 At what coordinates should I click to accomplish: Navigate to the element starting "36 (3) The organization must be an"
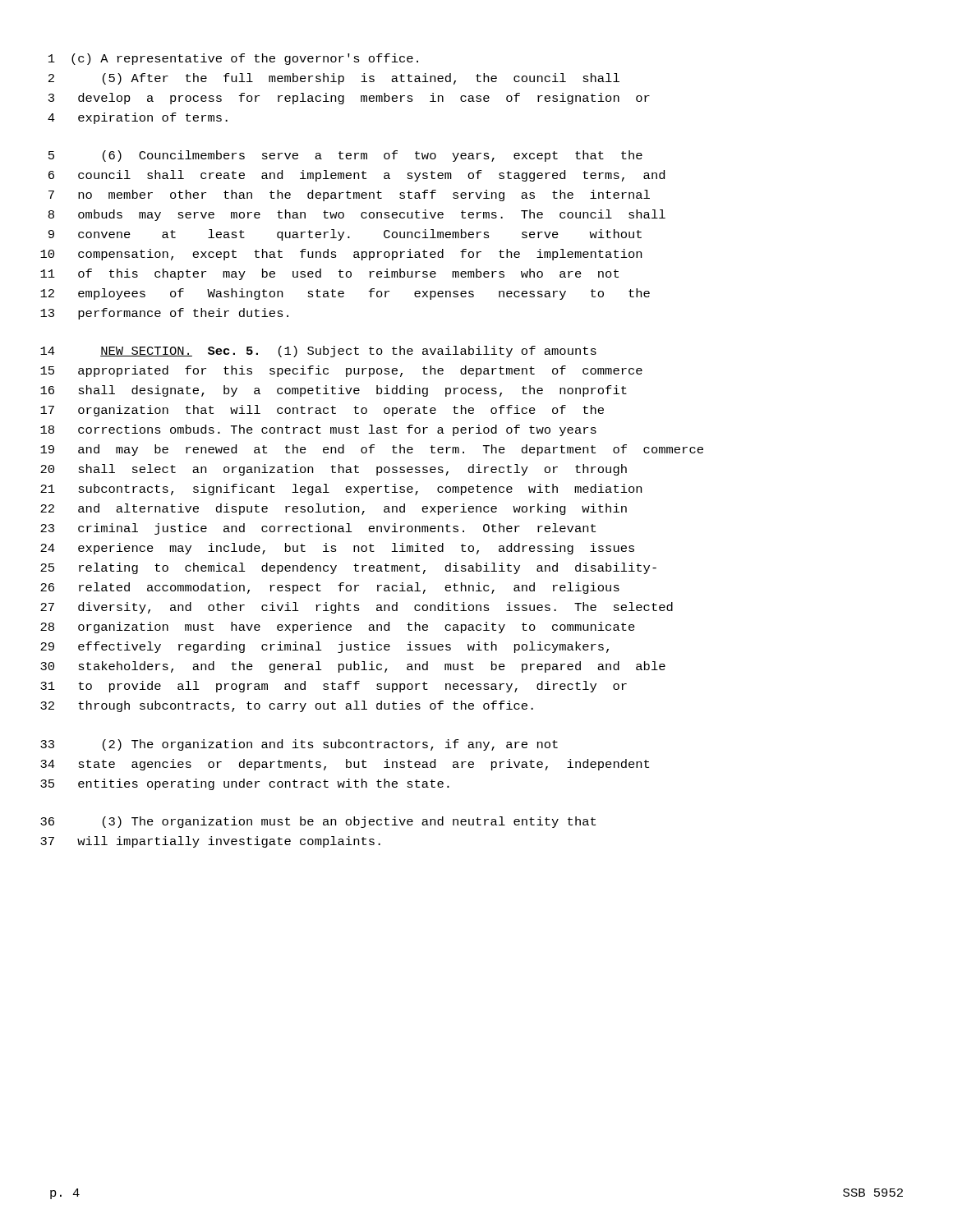(x=476, y=832)
